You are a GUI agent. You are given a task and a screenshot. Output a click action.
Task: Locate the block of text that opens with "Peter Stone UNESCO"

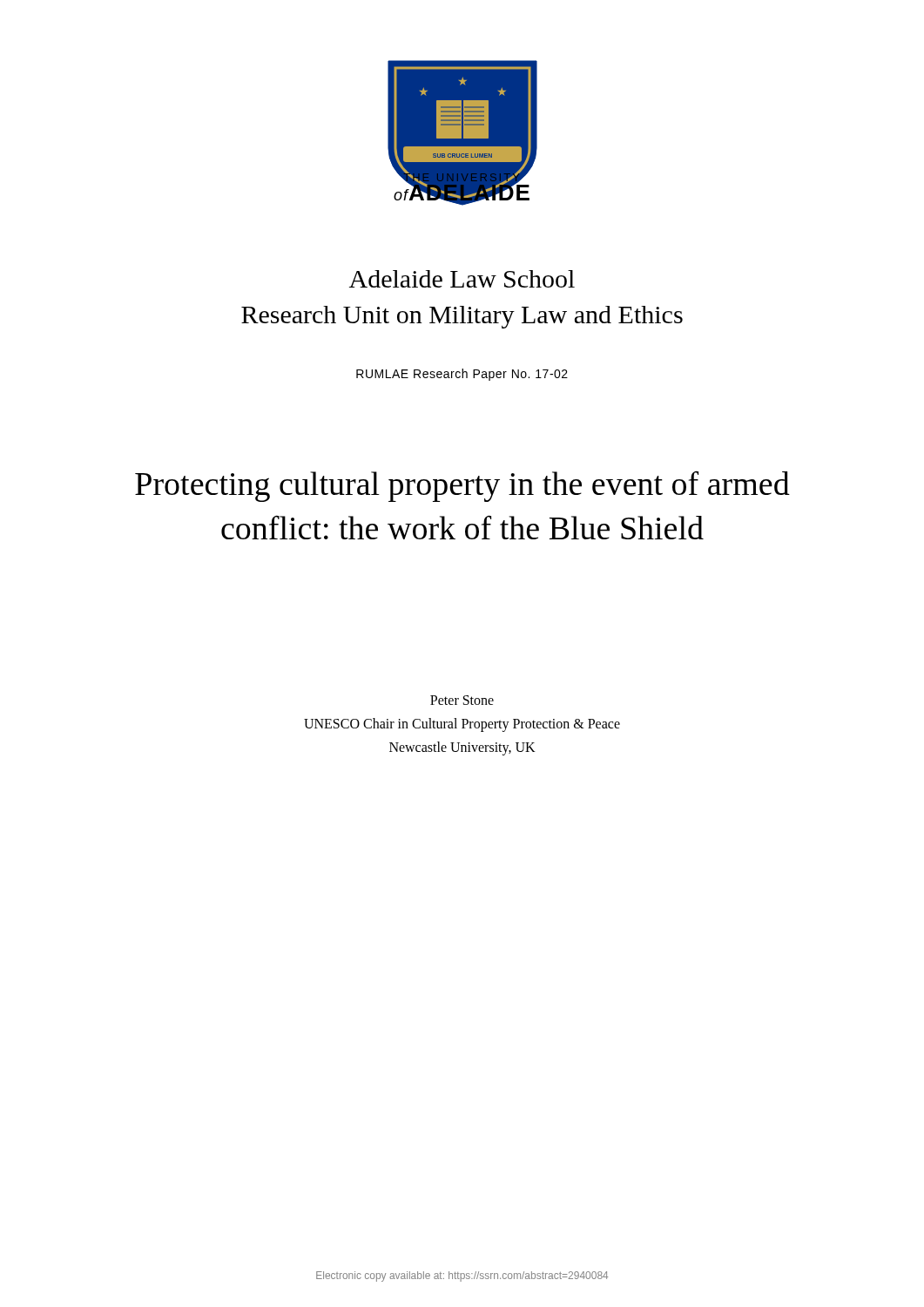[462, 724]
